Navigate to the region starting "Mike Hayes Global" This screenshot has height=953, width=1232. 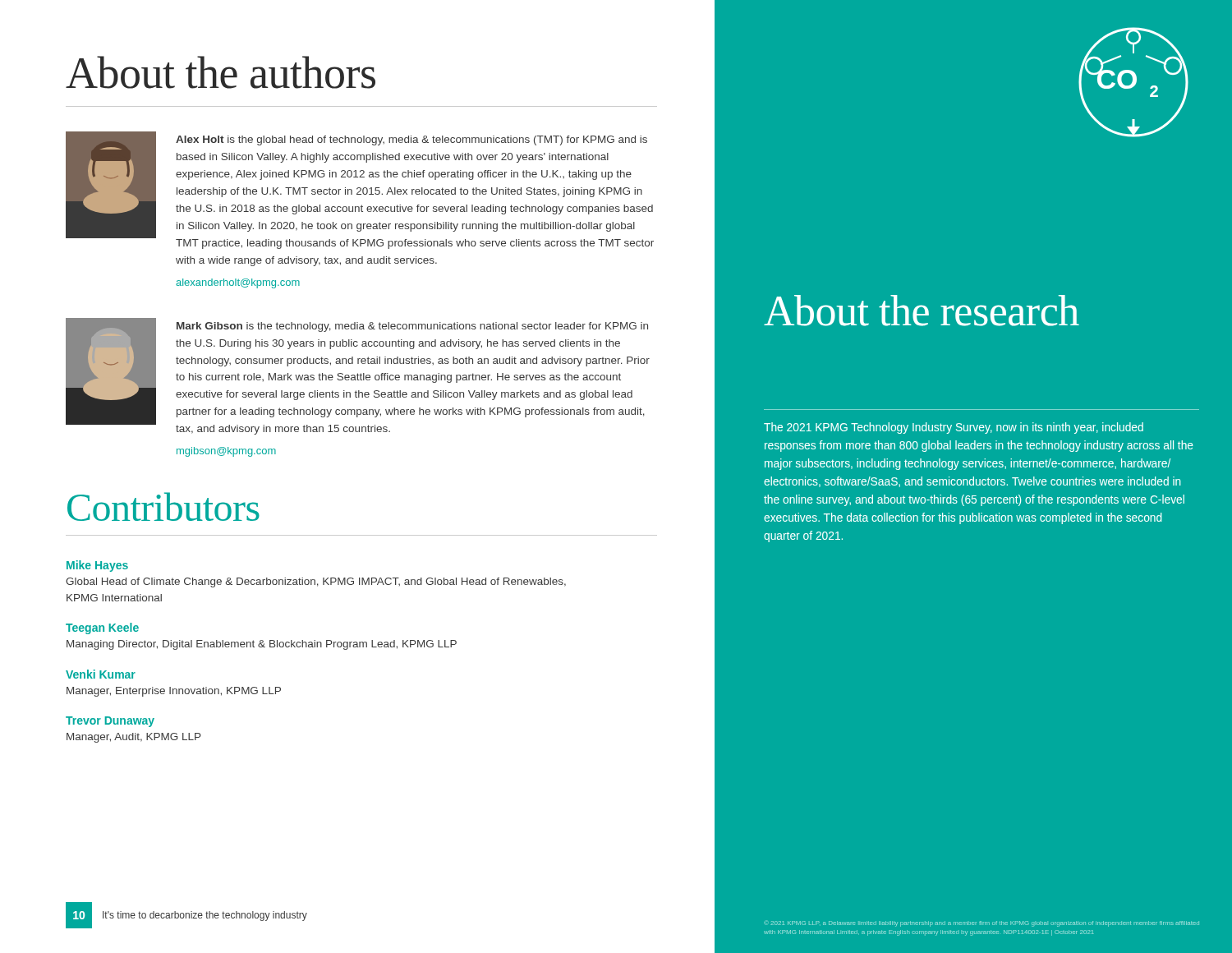(361, 583)
